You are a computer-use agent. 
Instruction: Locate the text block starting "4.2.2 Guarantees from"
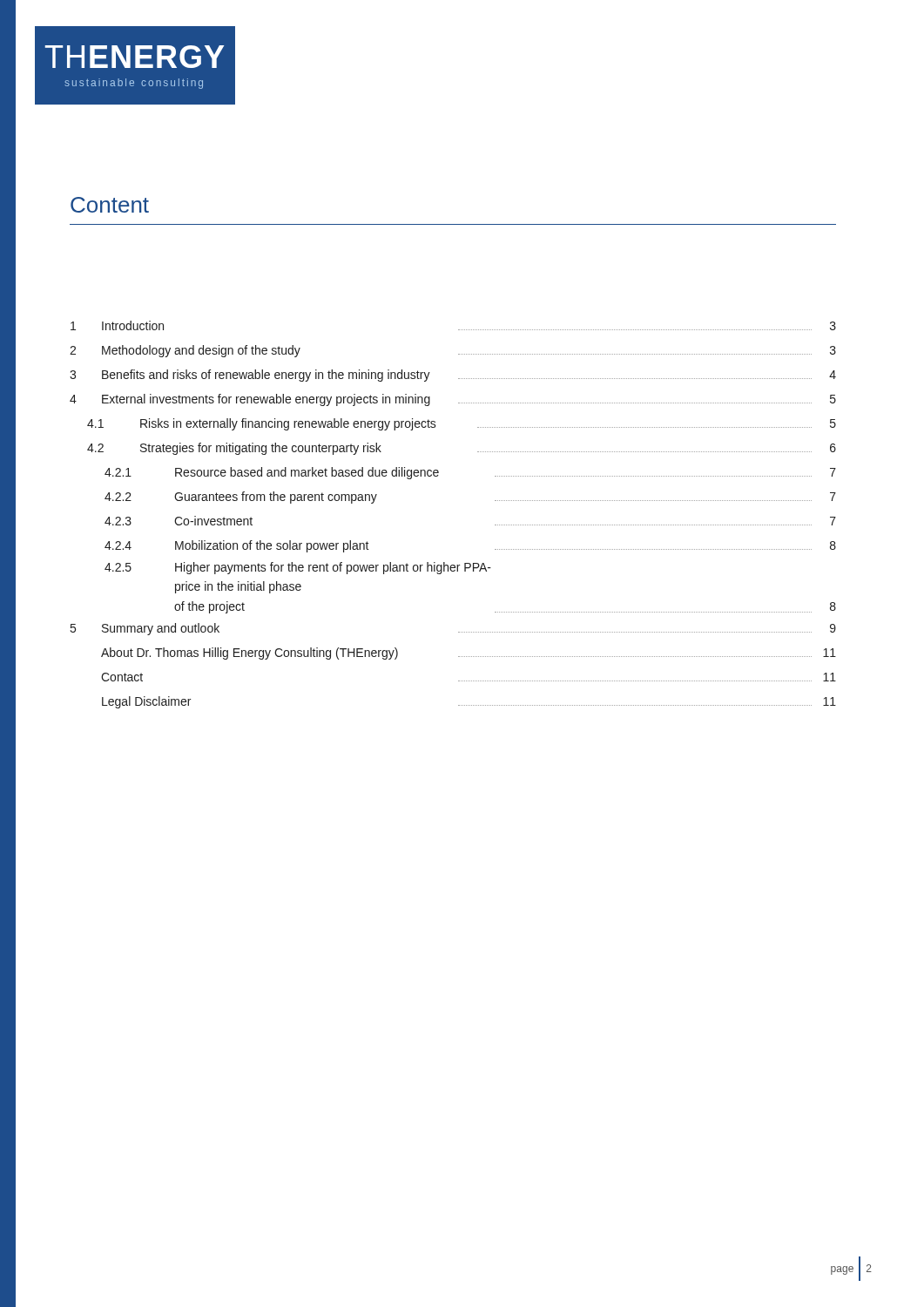pyautogui.click(x=118, y=497)
